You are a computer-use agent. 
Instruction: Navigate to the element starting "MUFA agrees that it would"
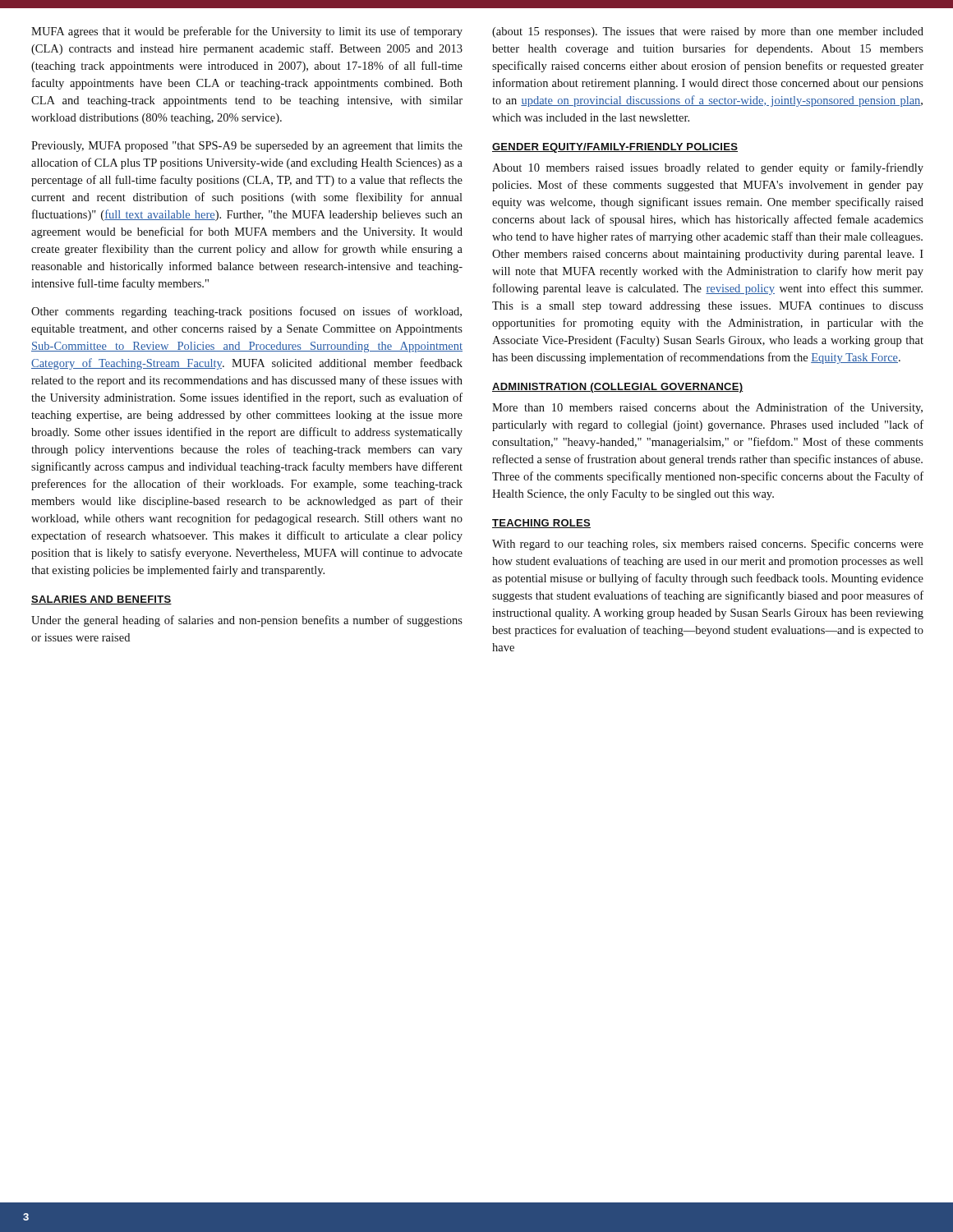point(247,75)
